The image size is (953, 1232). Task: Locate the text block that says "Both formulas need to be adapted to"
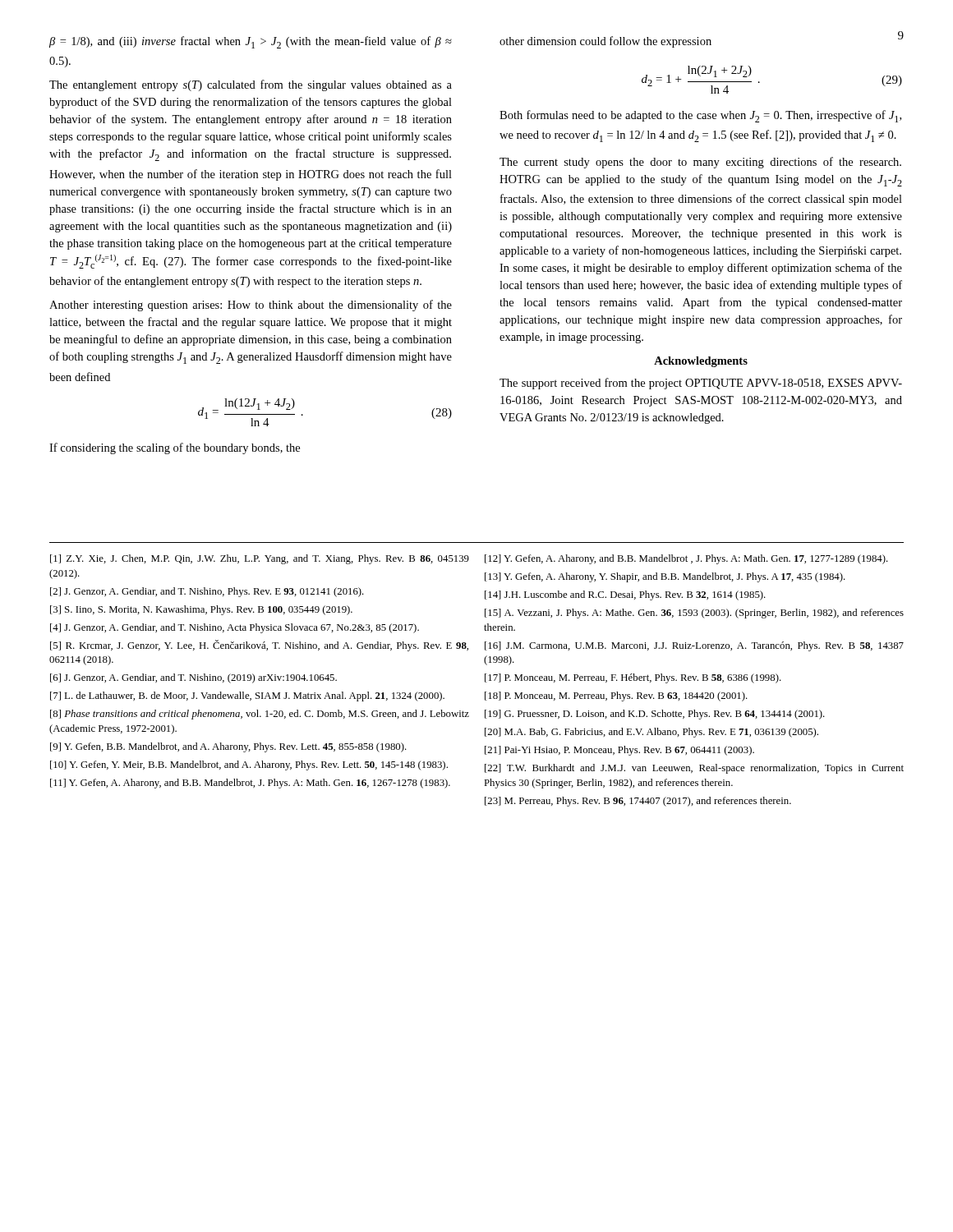[701, 226]
